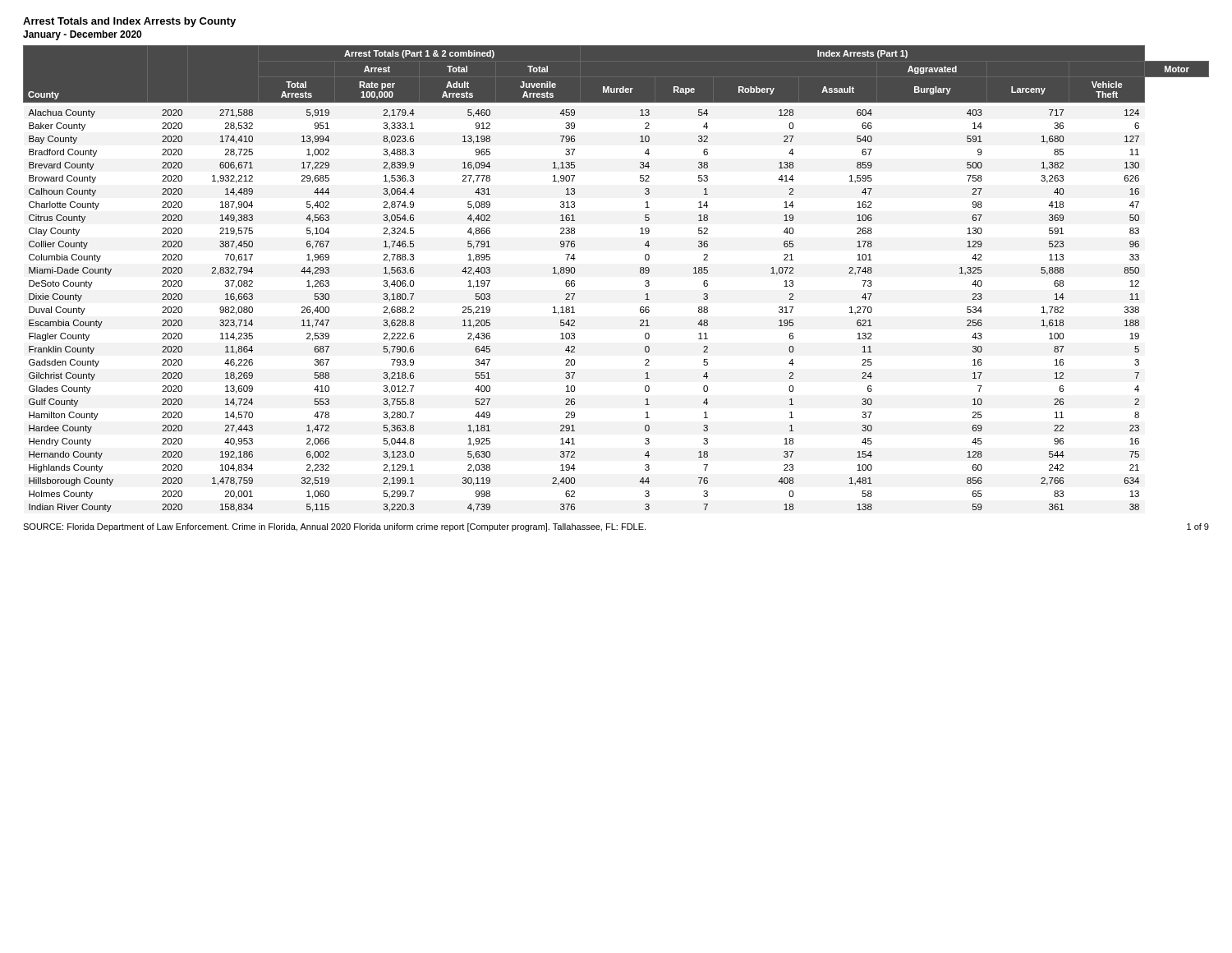Find the element starting "January - December 2020"

point(82,34)
